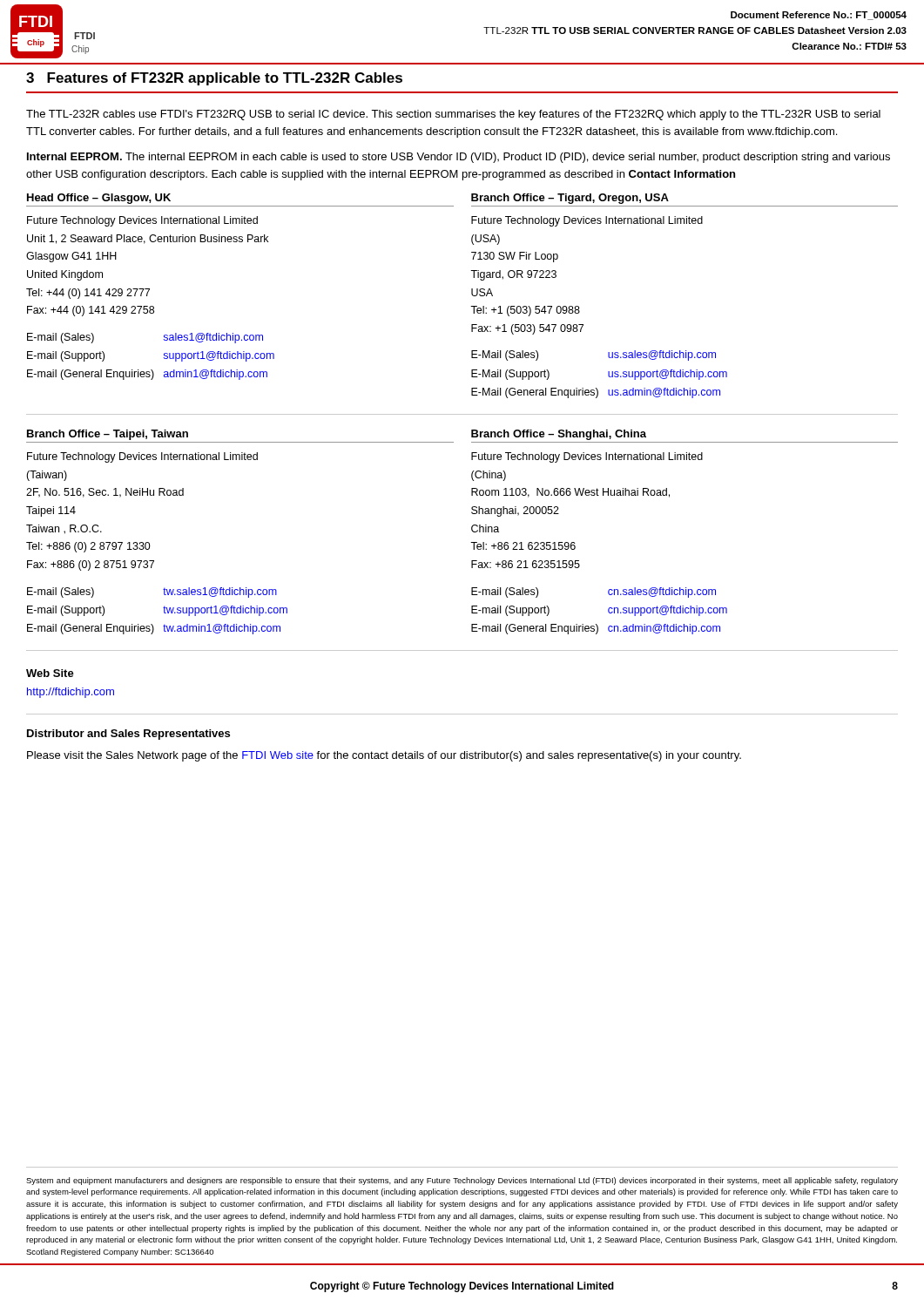Find the footnote that says "System and equipment manufacturers and"

click(x=462, y=1216)
